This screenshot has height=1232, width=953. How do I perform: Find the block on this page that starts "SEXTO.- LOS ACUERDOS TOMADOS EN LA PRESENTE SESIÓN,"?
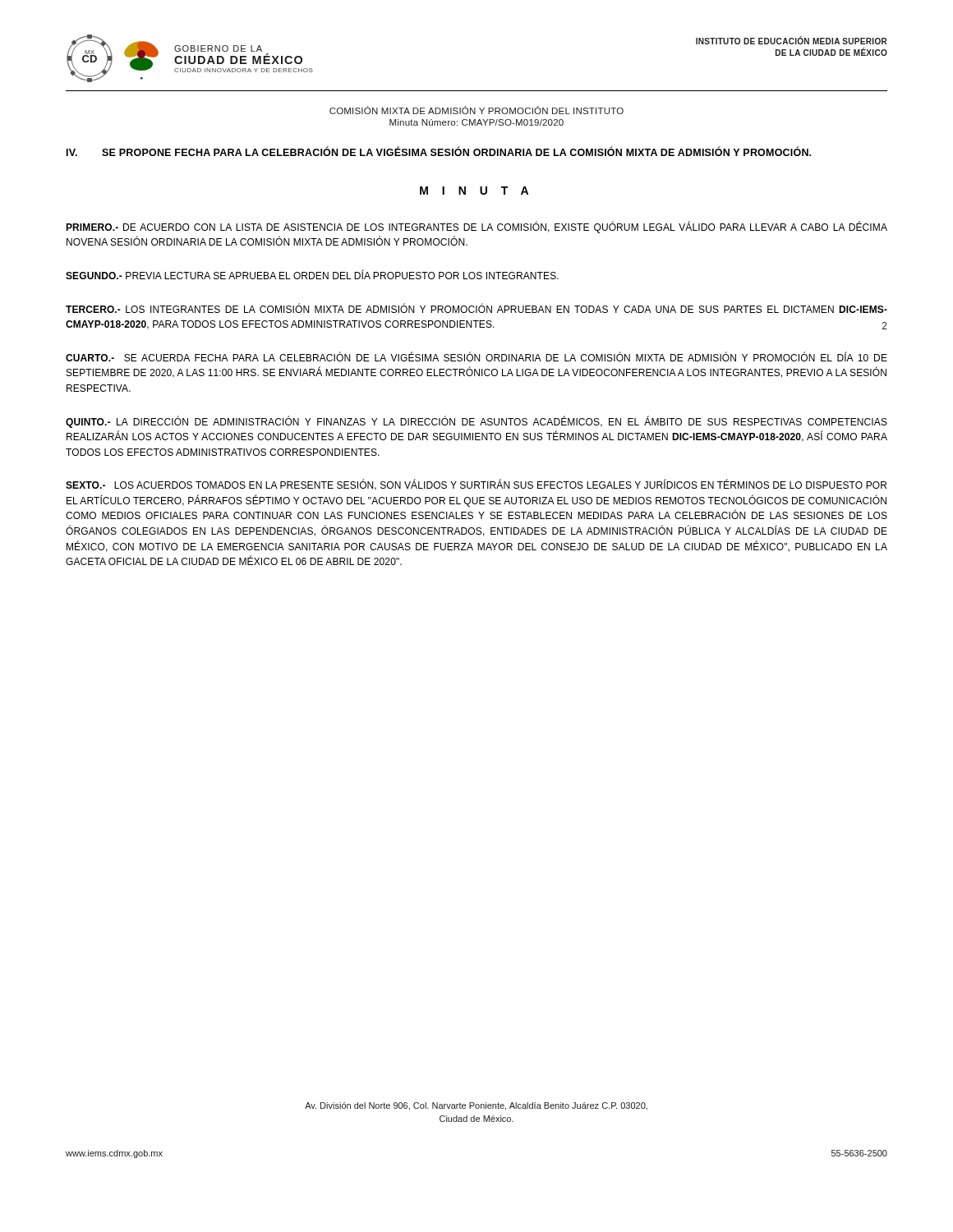(x=476, y=524)
